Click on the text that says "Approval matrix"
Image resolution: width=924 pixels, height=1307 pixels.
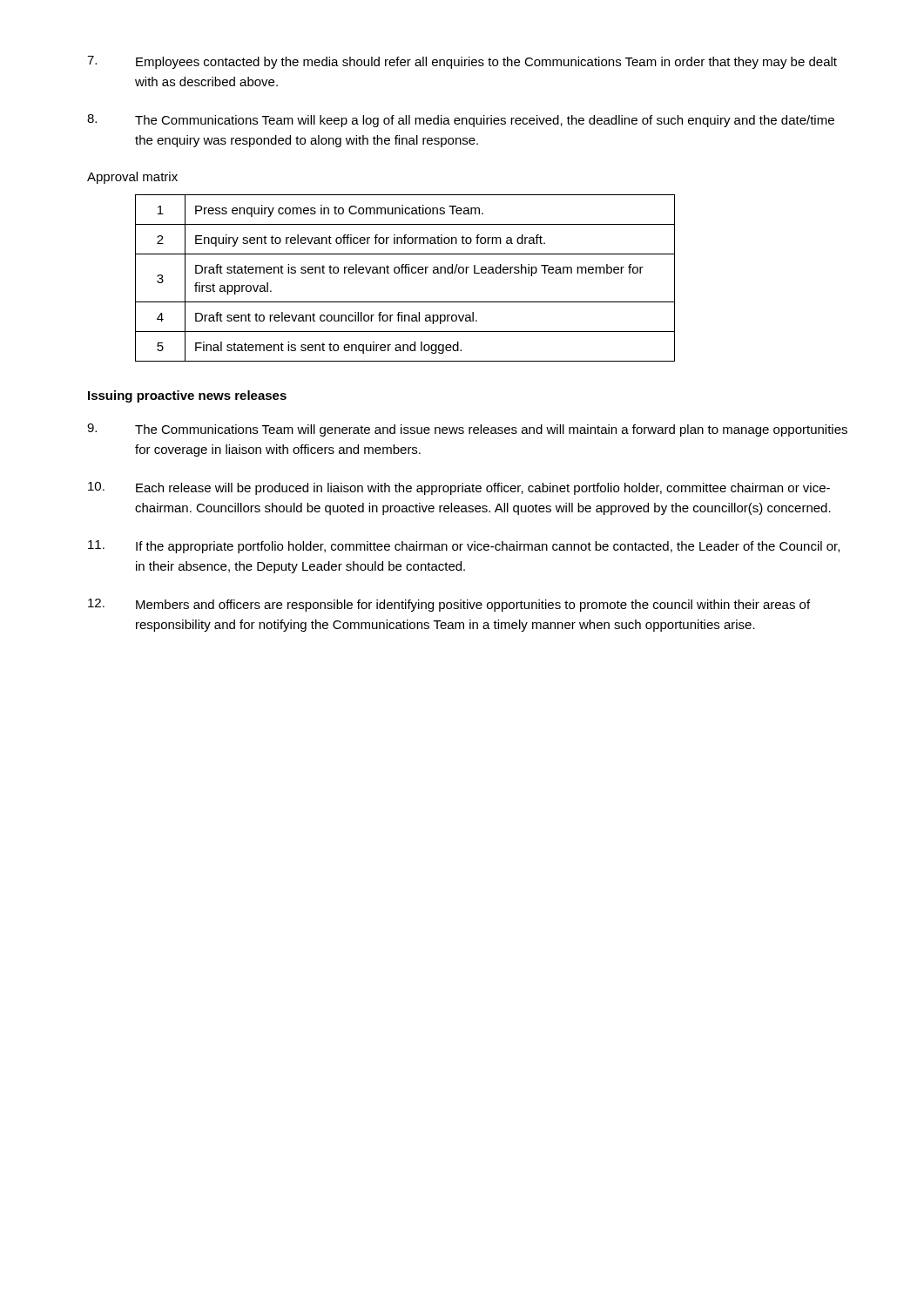coord(133,176)
